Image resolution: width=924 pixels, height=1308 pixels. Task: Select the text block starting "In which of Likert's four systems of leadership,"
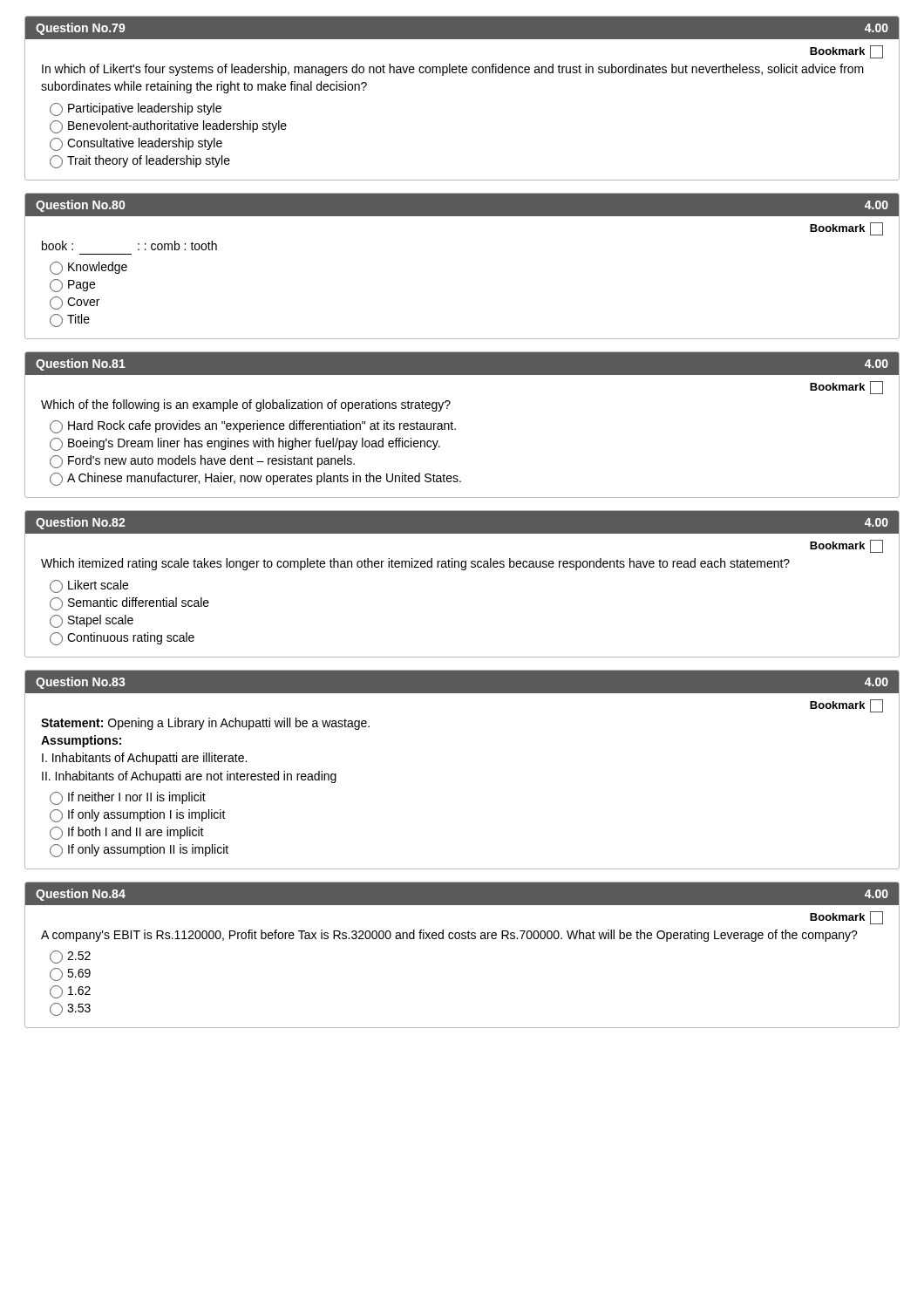pos(453,78)
